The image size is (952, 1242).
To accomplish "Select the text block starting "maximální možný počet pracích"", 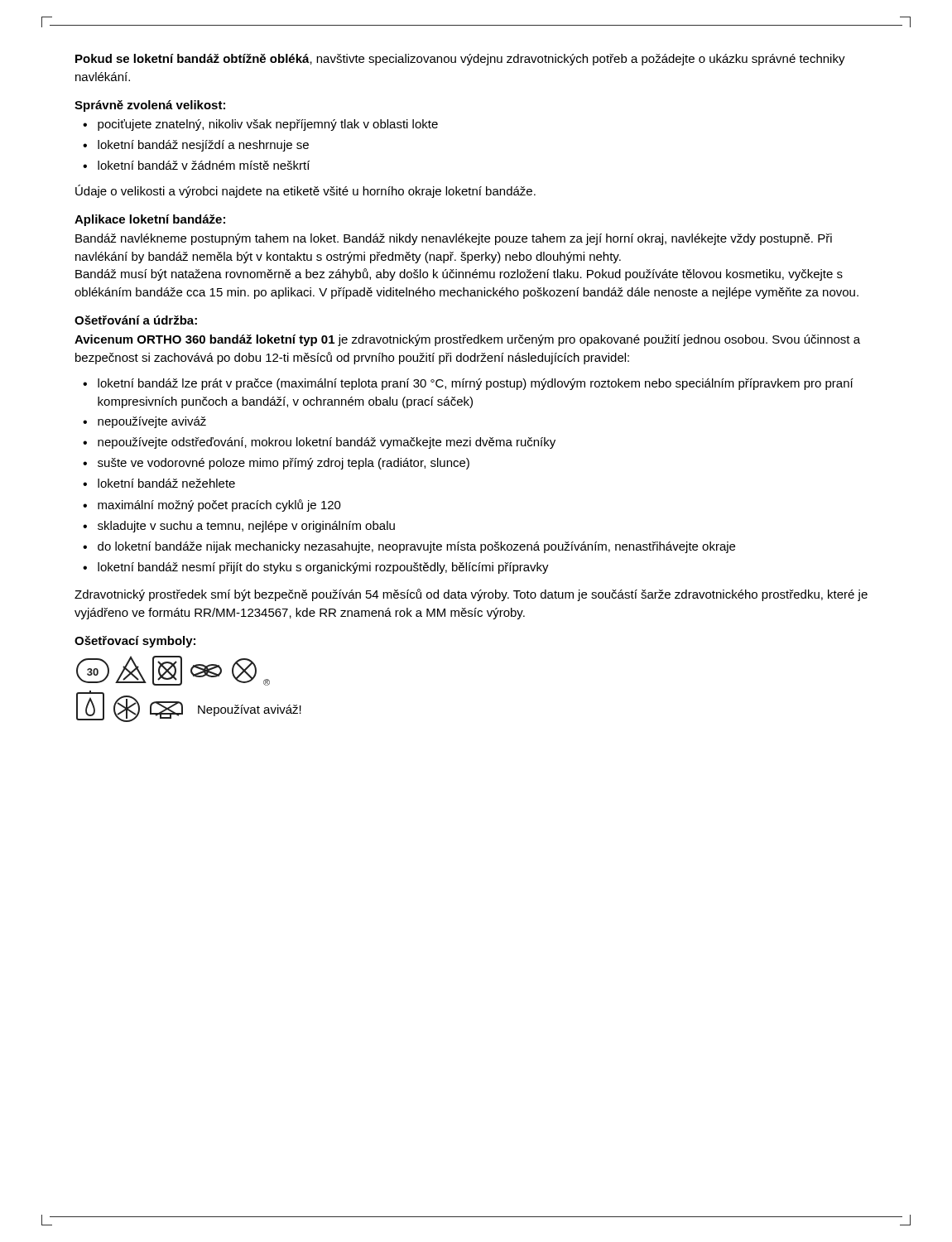I will point(219,504).
